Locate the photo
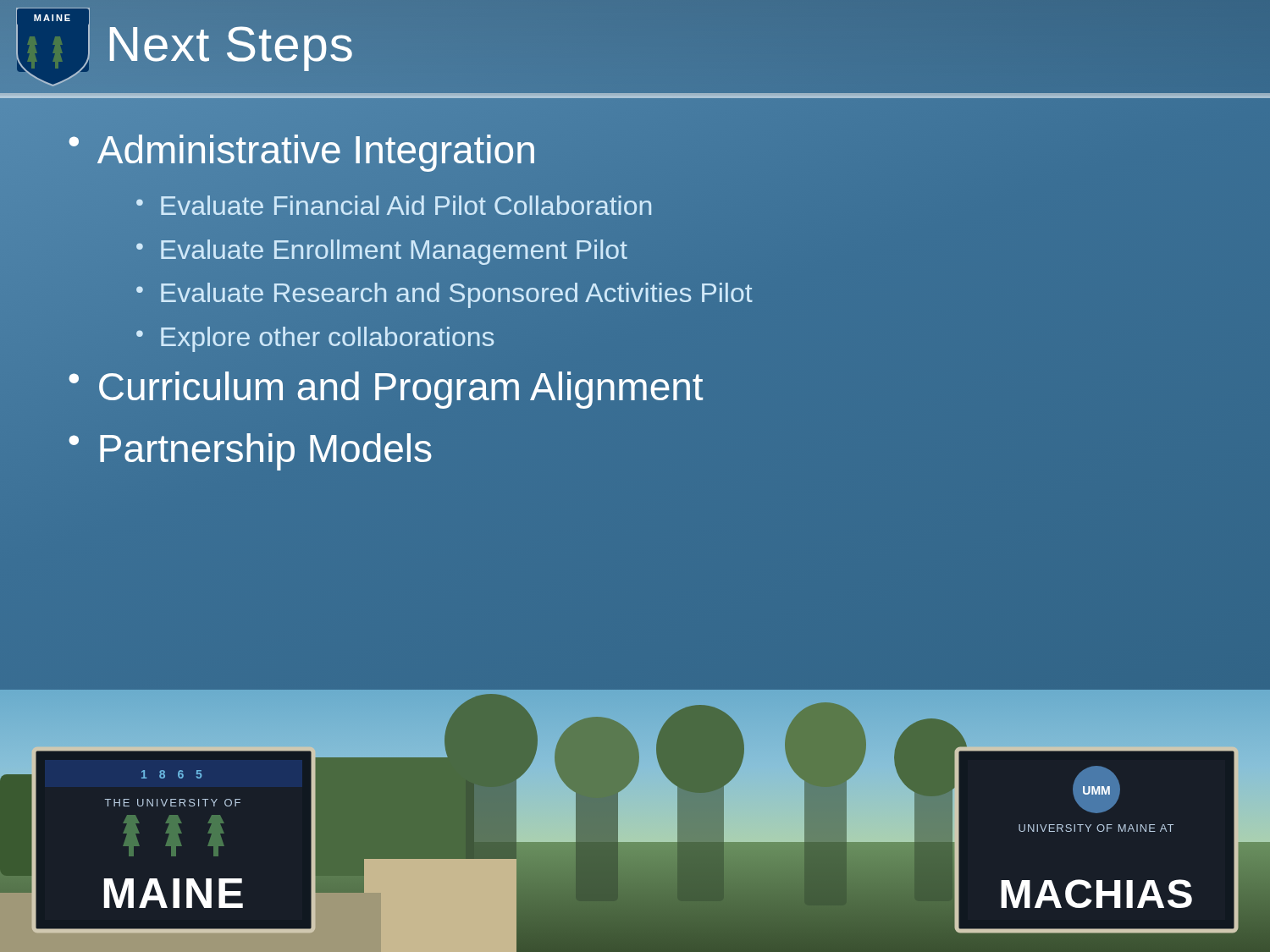Viewport: 1270px width, 952px height. click(635, 821)
